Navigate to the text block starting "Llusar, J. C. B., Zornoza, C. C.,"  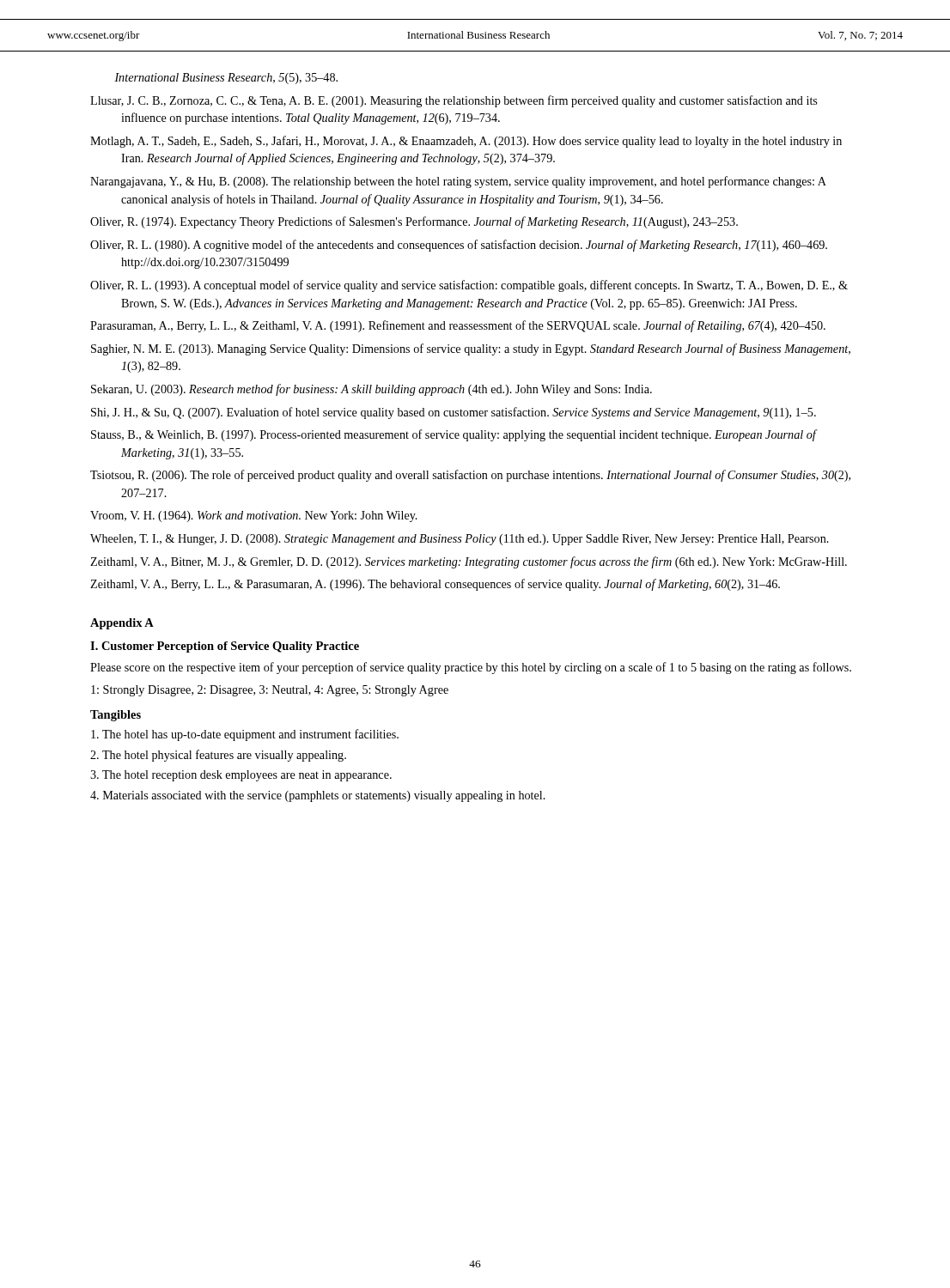(x=454, y=109)
